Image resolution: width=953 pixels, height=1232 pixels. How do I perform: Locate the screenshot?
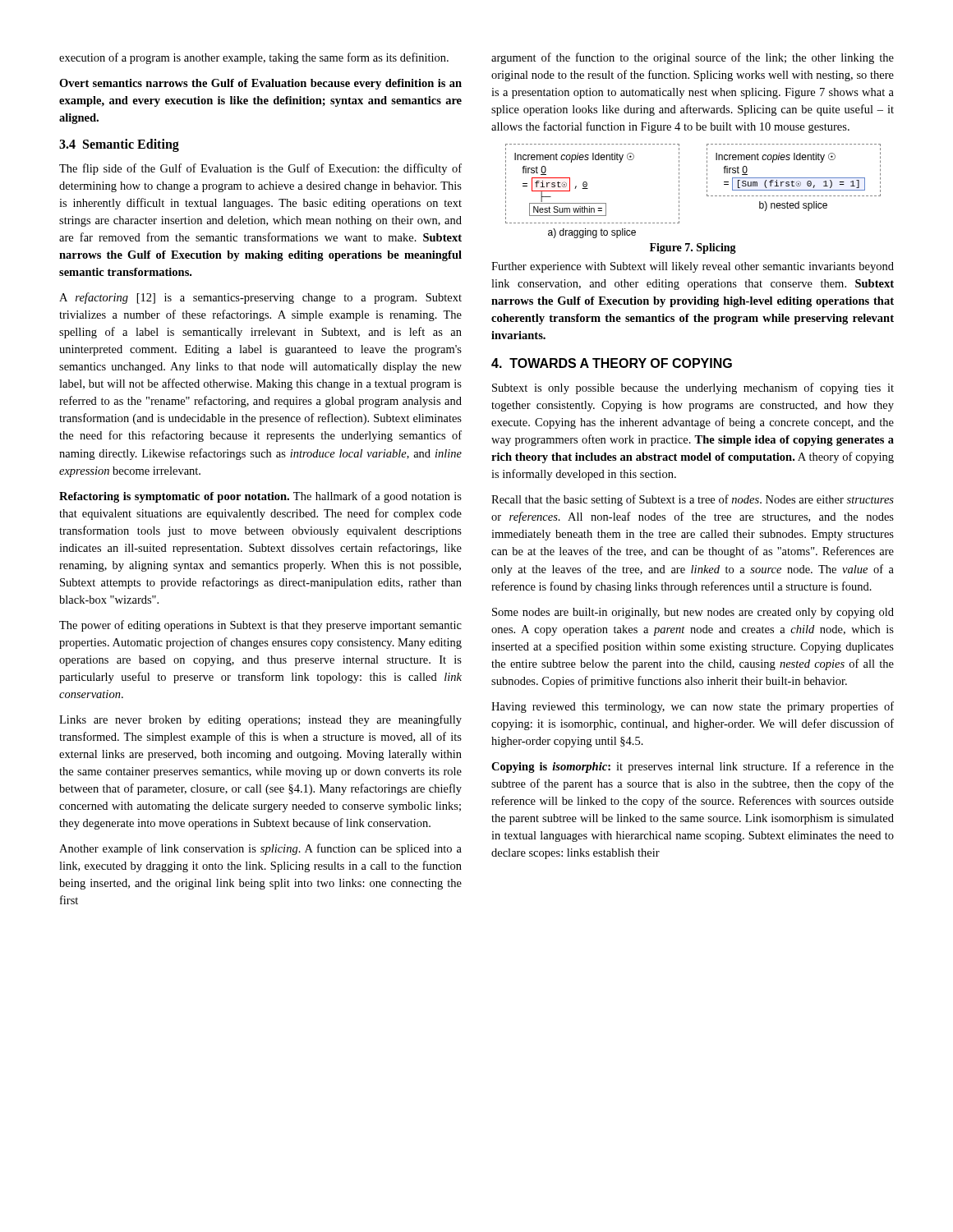693,199
